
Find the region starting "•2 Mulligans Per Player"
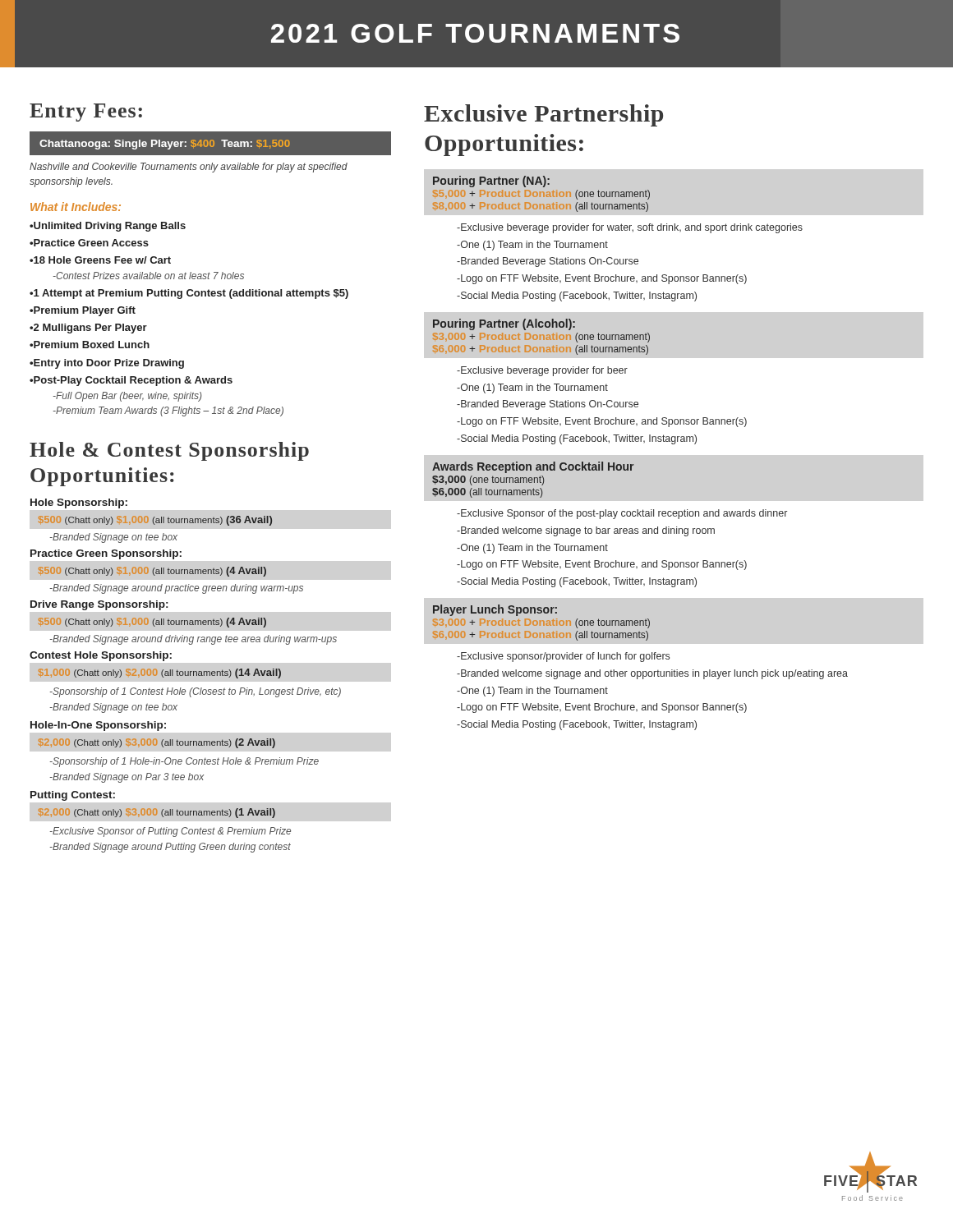pos(88,328)
